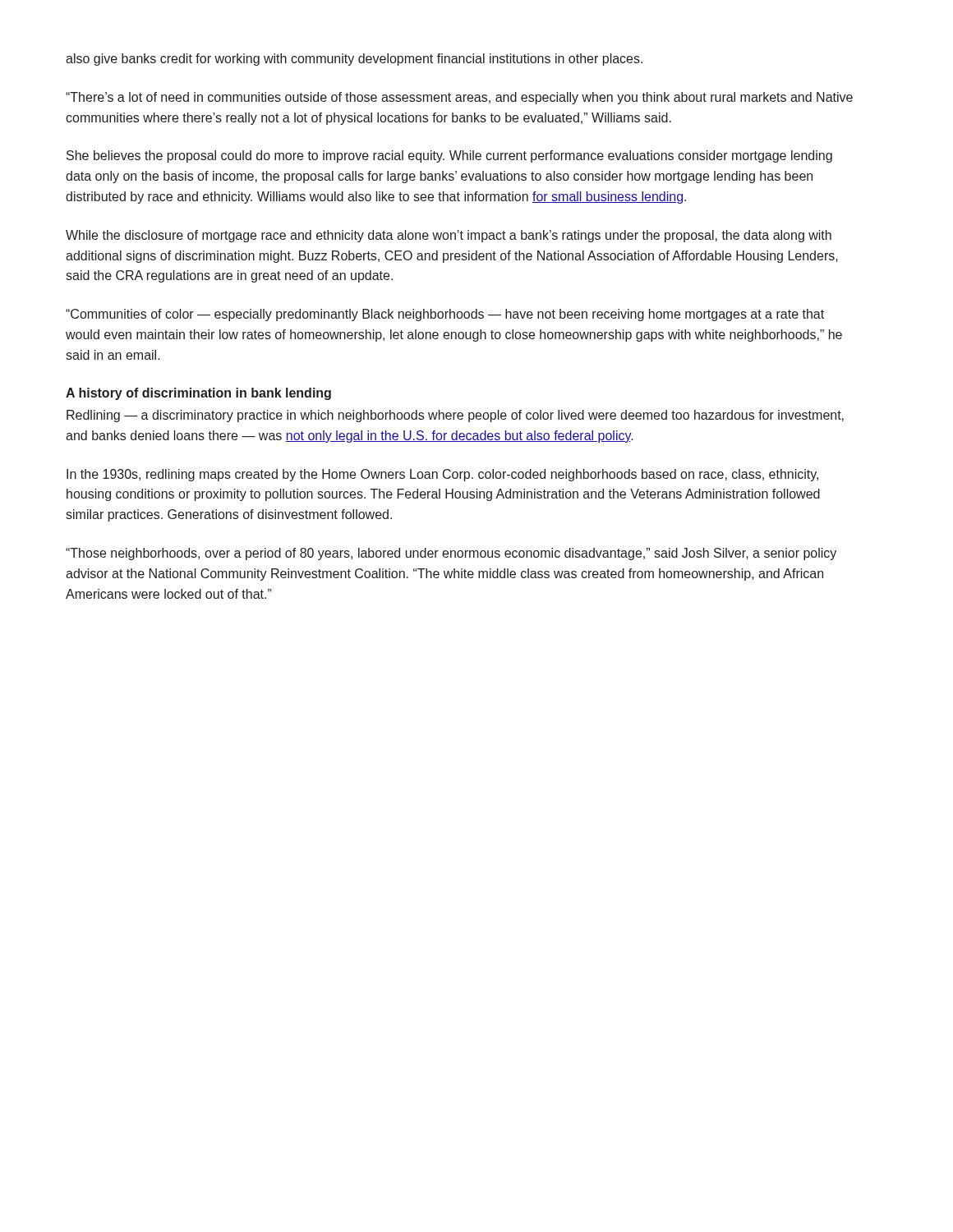
Task: Find the passage starting "She believes the proposal could"
Action: 449,176
